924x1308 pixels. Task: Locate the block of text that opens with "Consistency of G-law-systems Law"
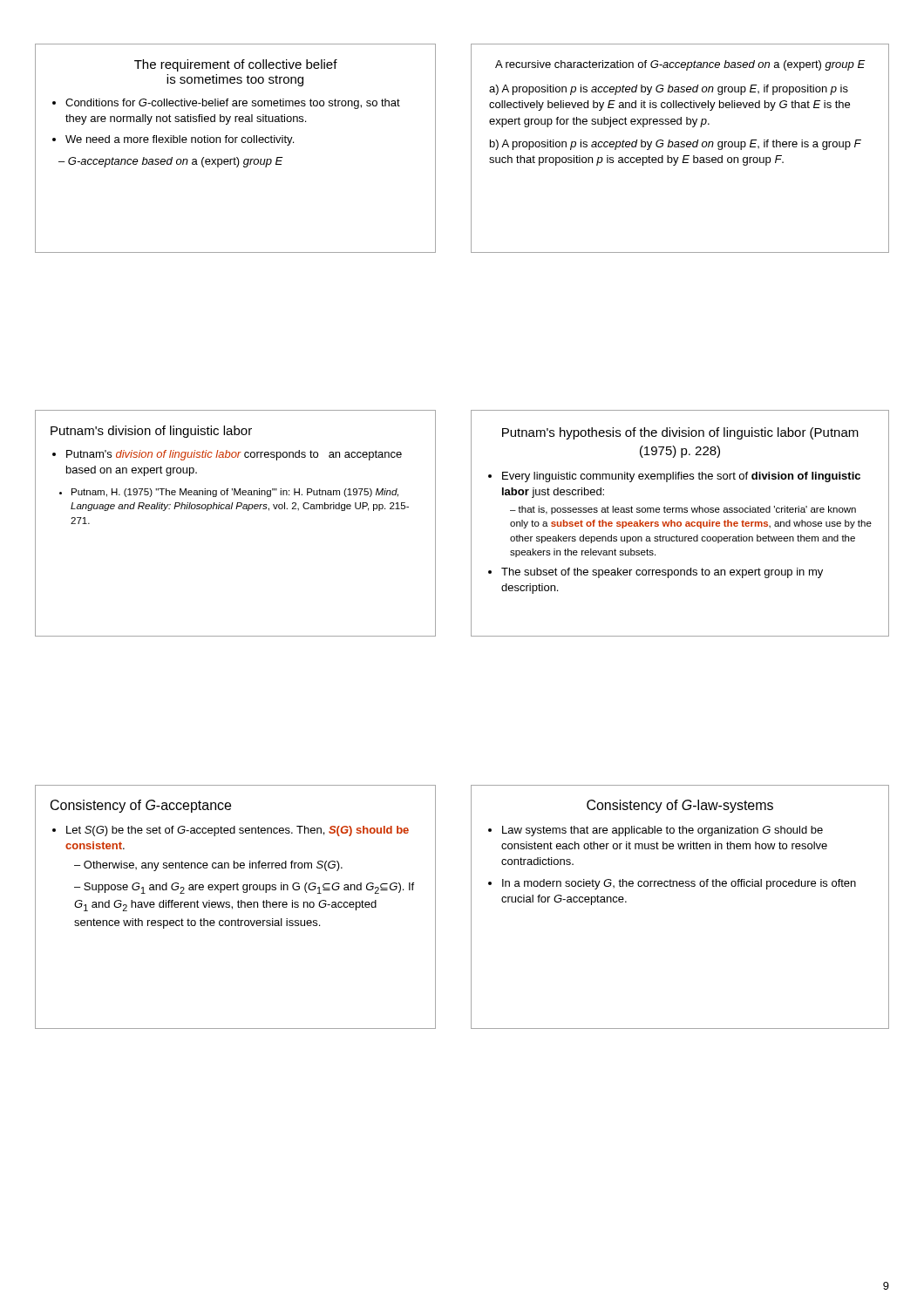tap(680, 852)
